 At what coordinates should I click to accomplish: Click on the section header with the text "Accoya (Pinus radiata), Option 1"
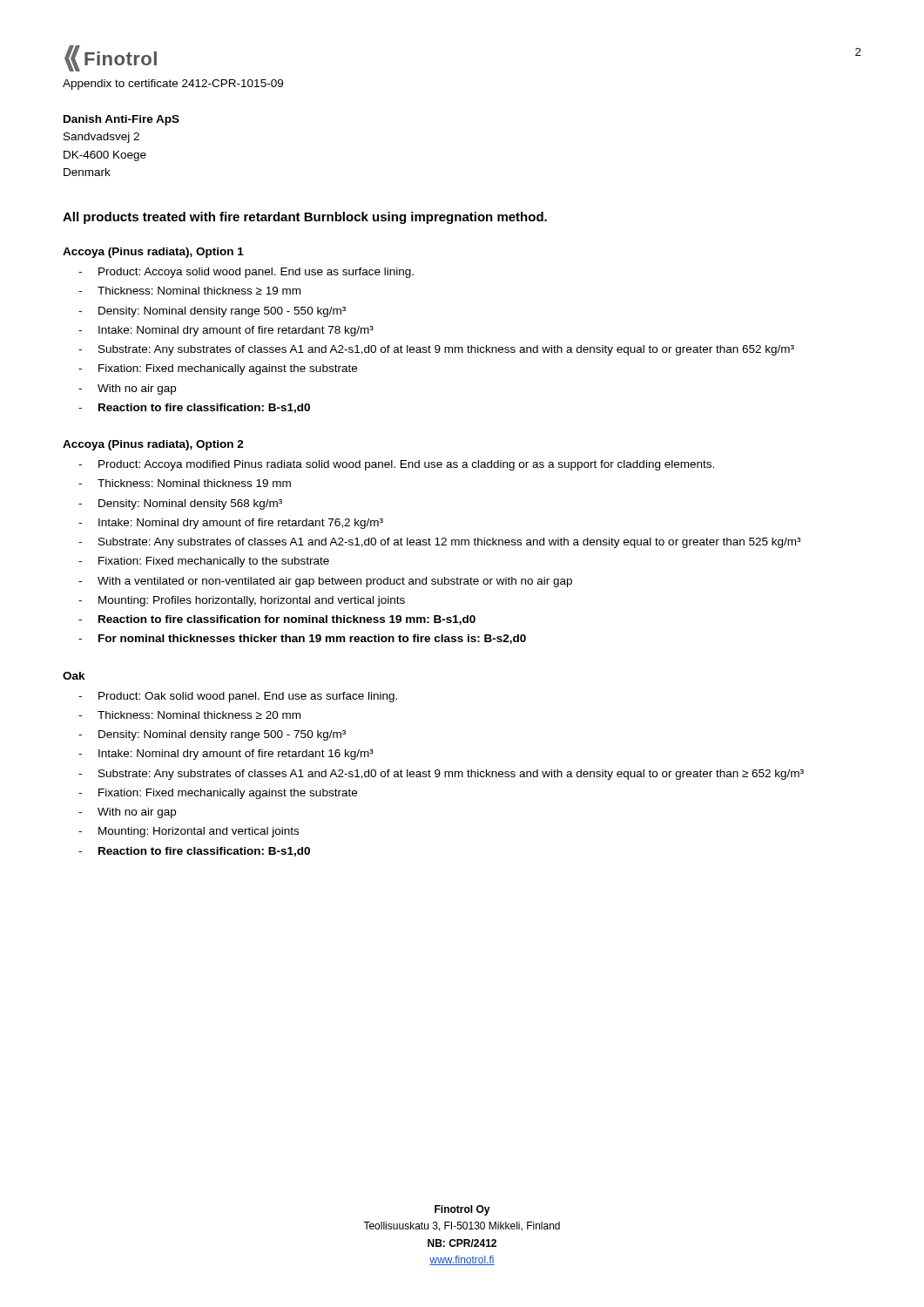point(153,251)
